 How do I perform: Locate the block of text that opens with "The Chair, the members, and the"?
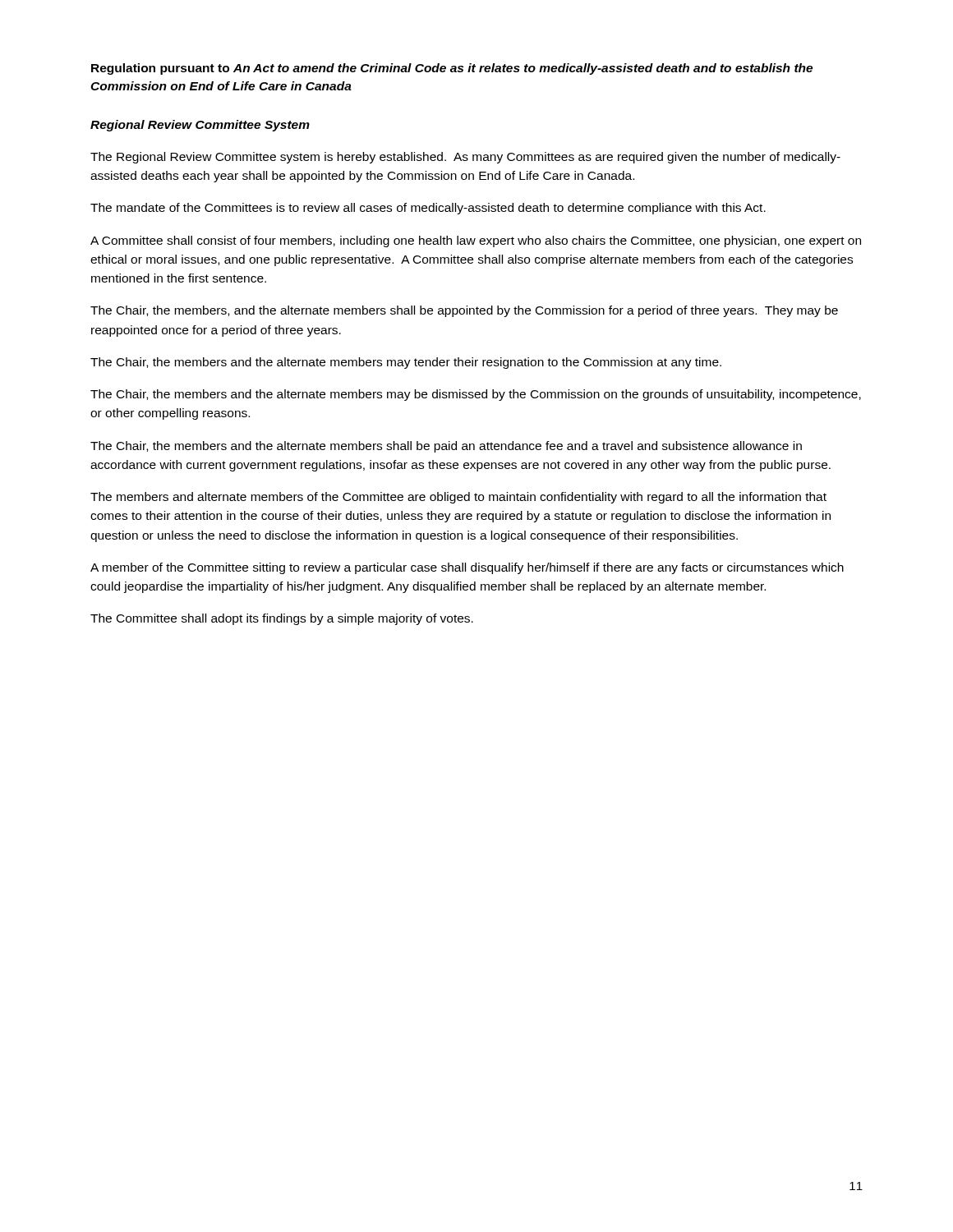click(x=464, y=320)
